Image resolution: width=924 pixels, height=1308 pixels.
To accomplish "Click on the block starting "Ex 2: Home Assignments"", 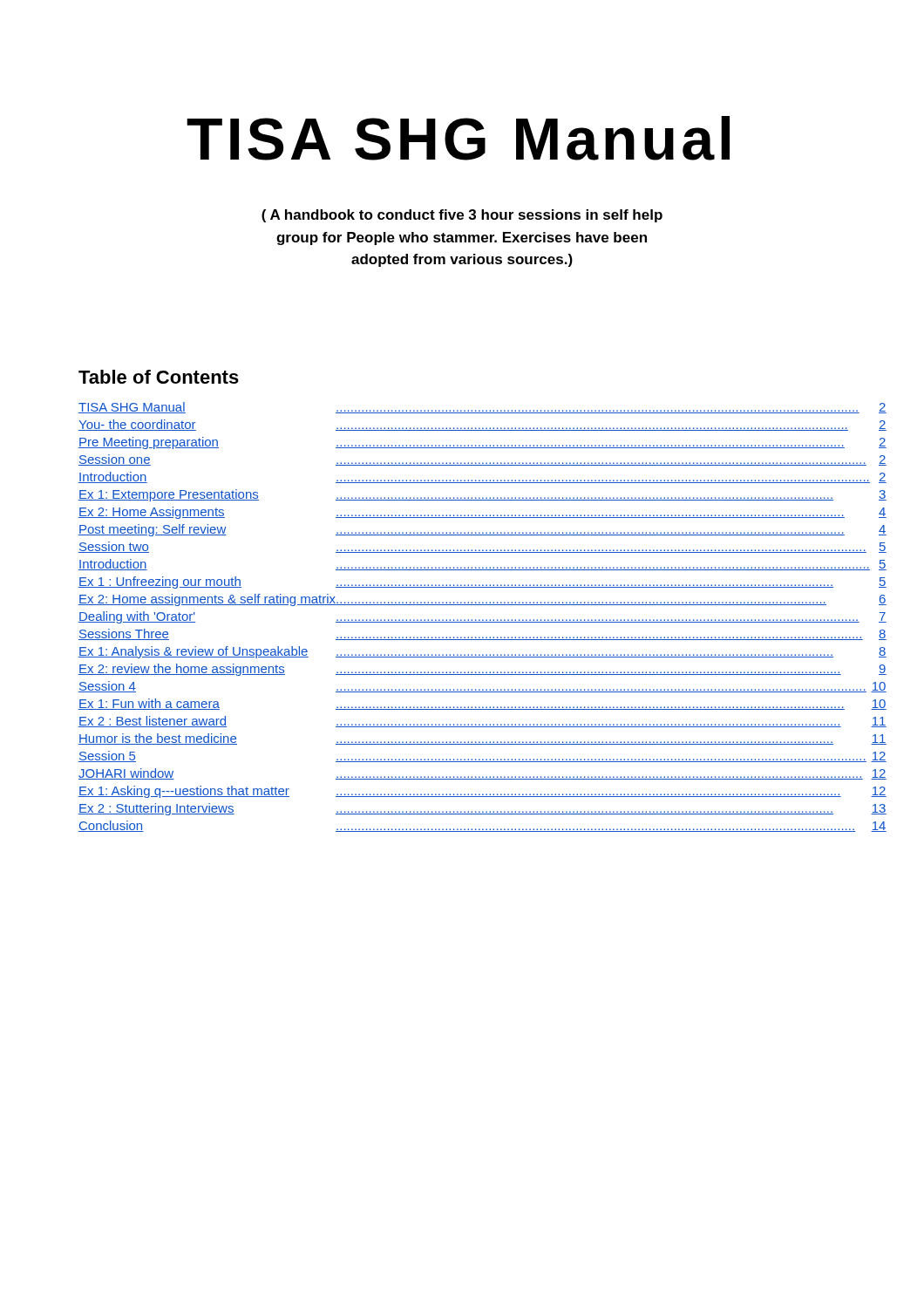I will click(482, 511).
